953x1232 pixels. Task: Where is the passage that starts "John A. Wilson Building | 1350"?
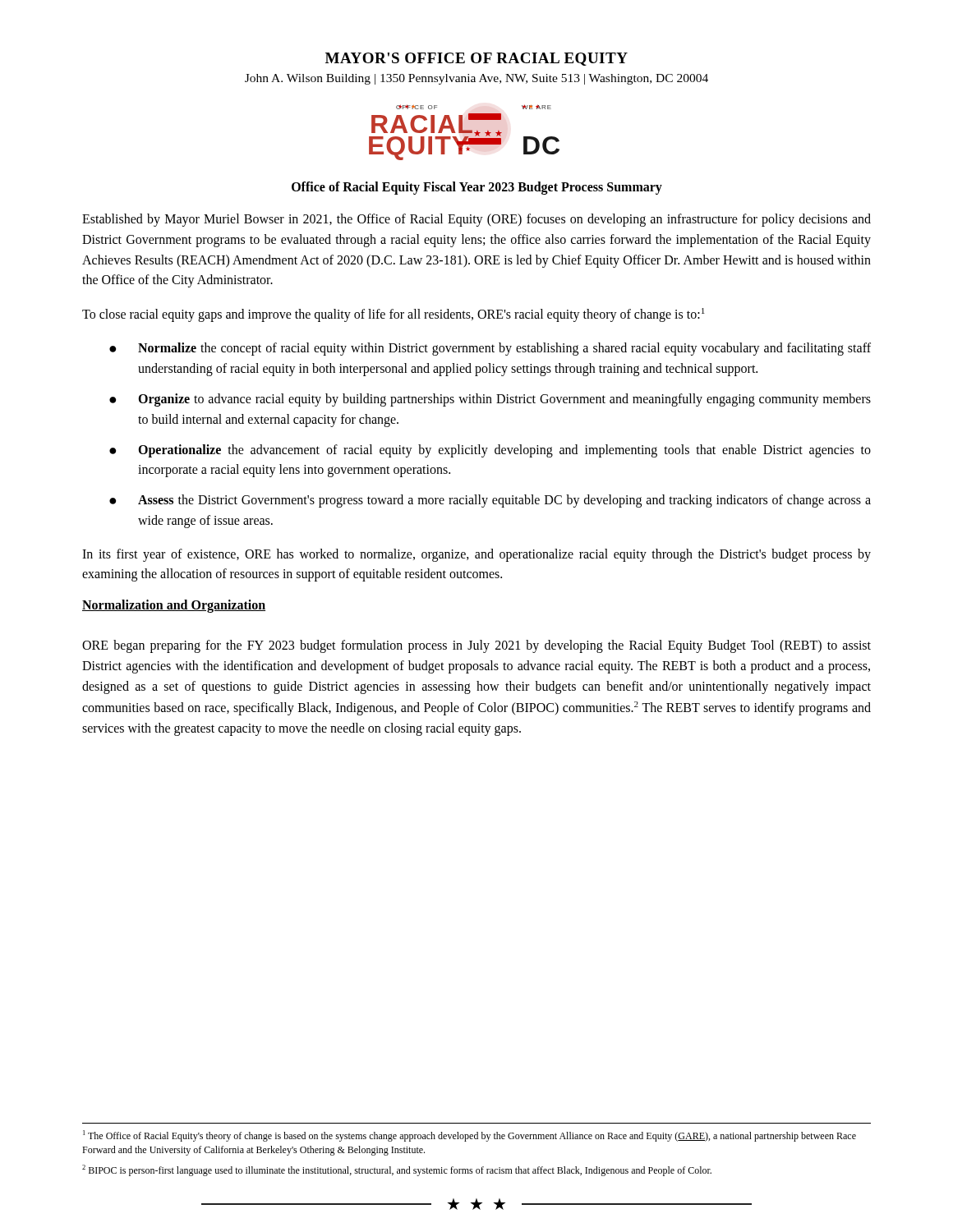pyautogui.click(x=476, y=78)
